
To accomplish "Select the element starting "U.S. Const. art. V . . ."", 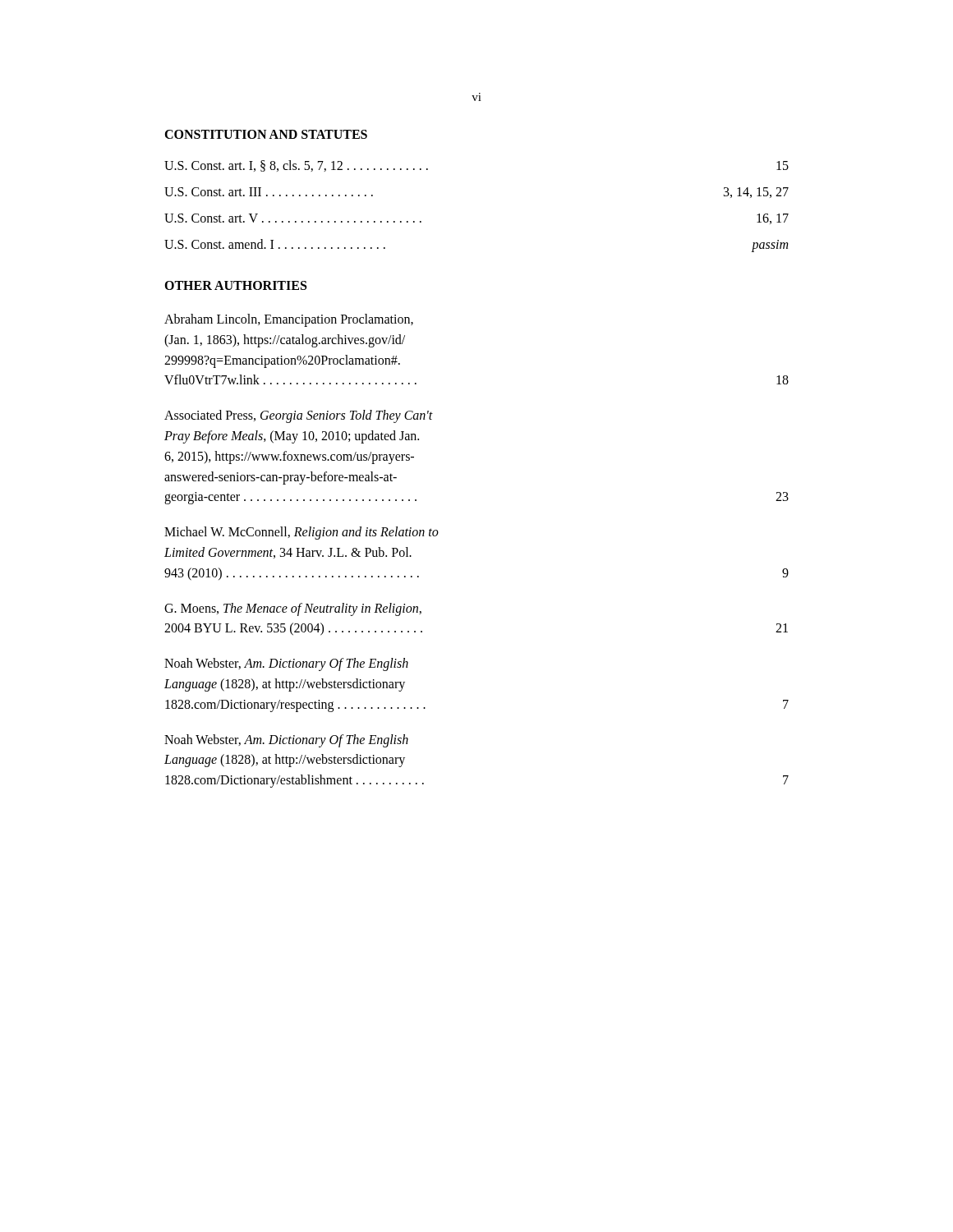I will pyautogui.click(x=206, y=219).
